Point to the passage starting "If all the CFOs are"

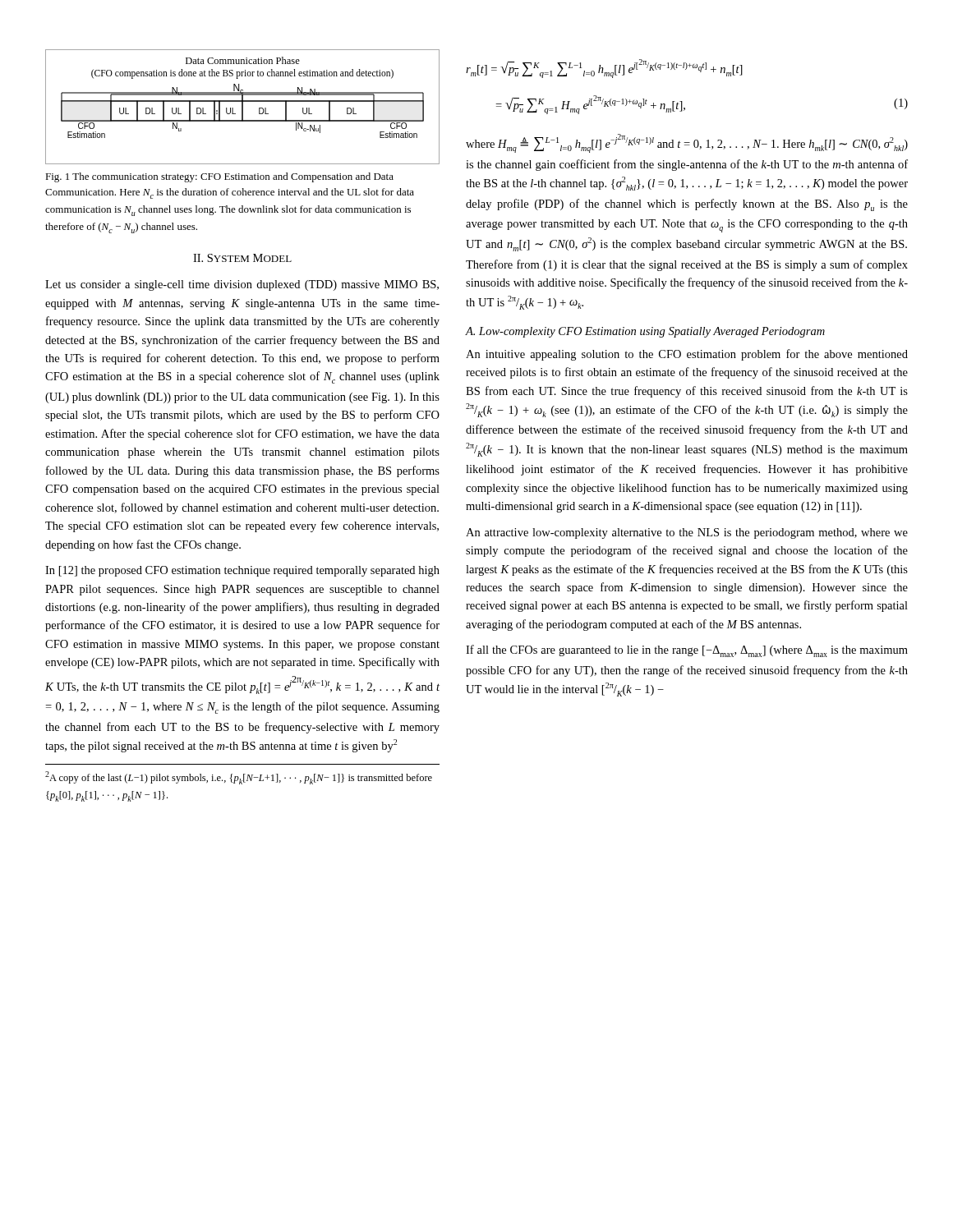(687, 671)
